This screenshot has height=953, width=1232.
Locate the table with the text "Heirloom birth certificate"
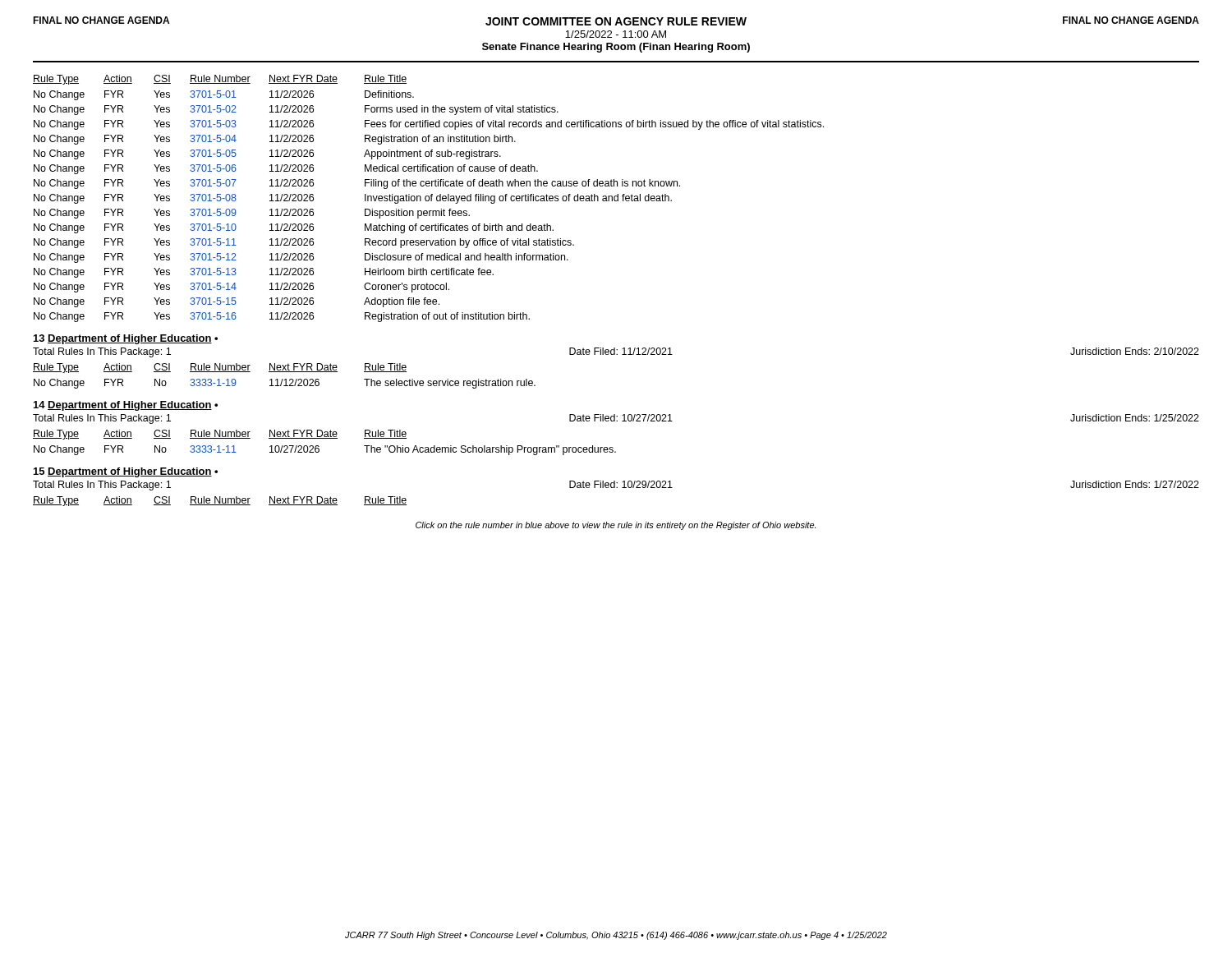(x=616, y=197)
